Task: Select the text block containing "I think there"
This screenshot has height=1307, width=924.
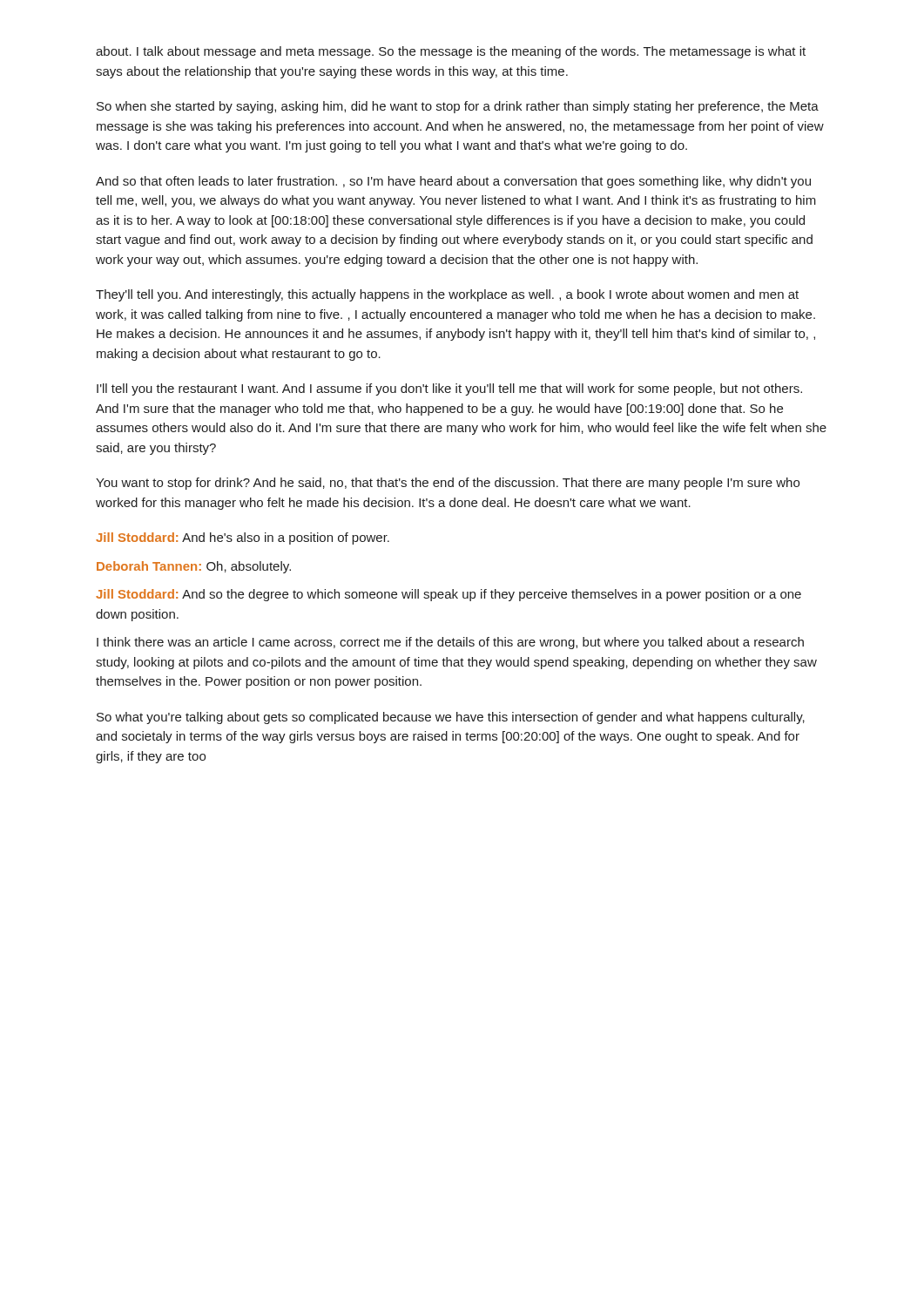Action: [456, 661]
